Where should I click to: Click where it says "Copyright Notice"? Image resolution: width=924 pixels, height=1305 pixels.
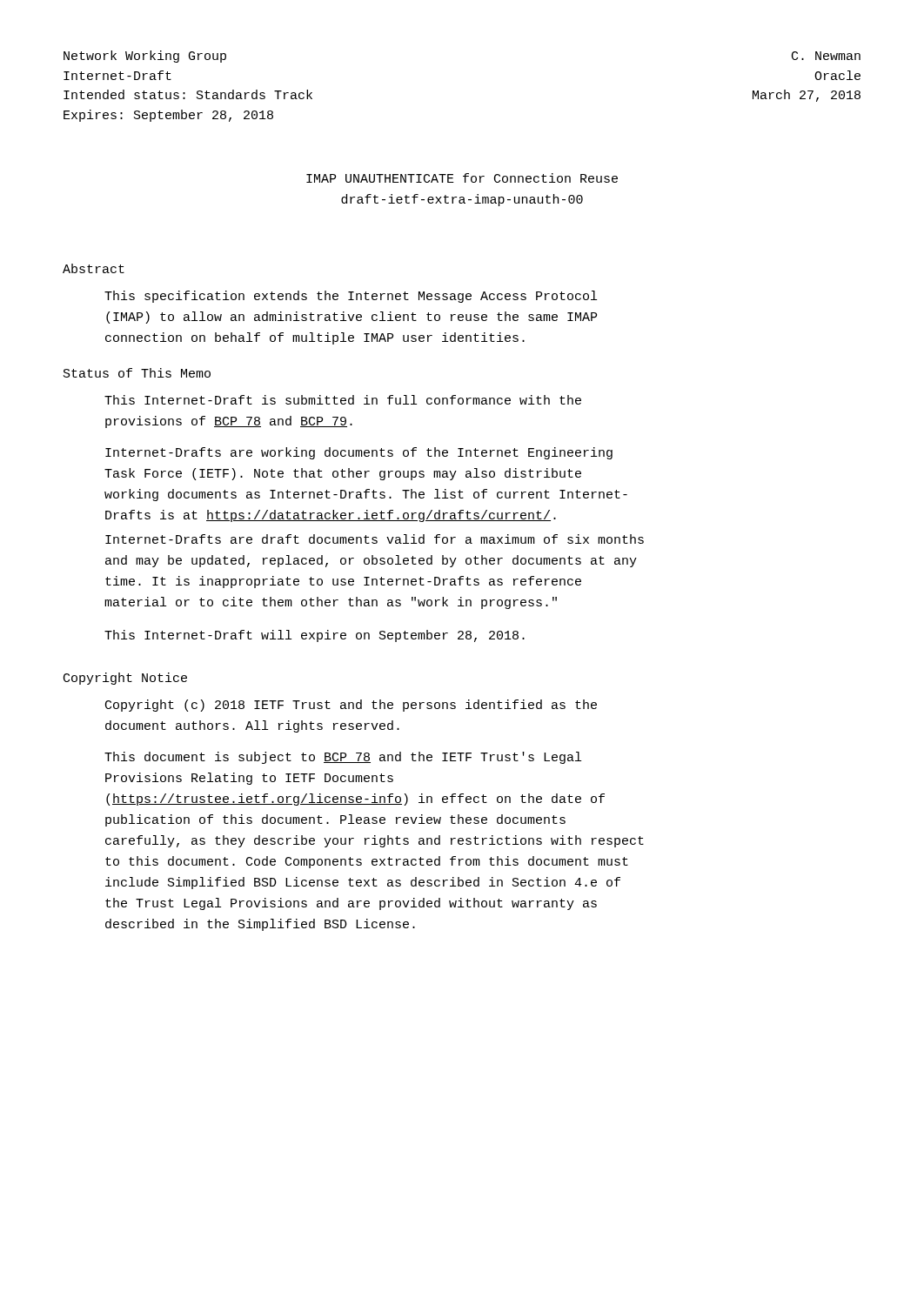coord(125,679)
